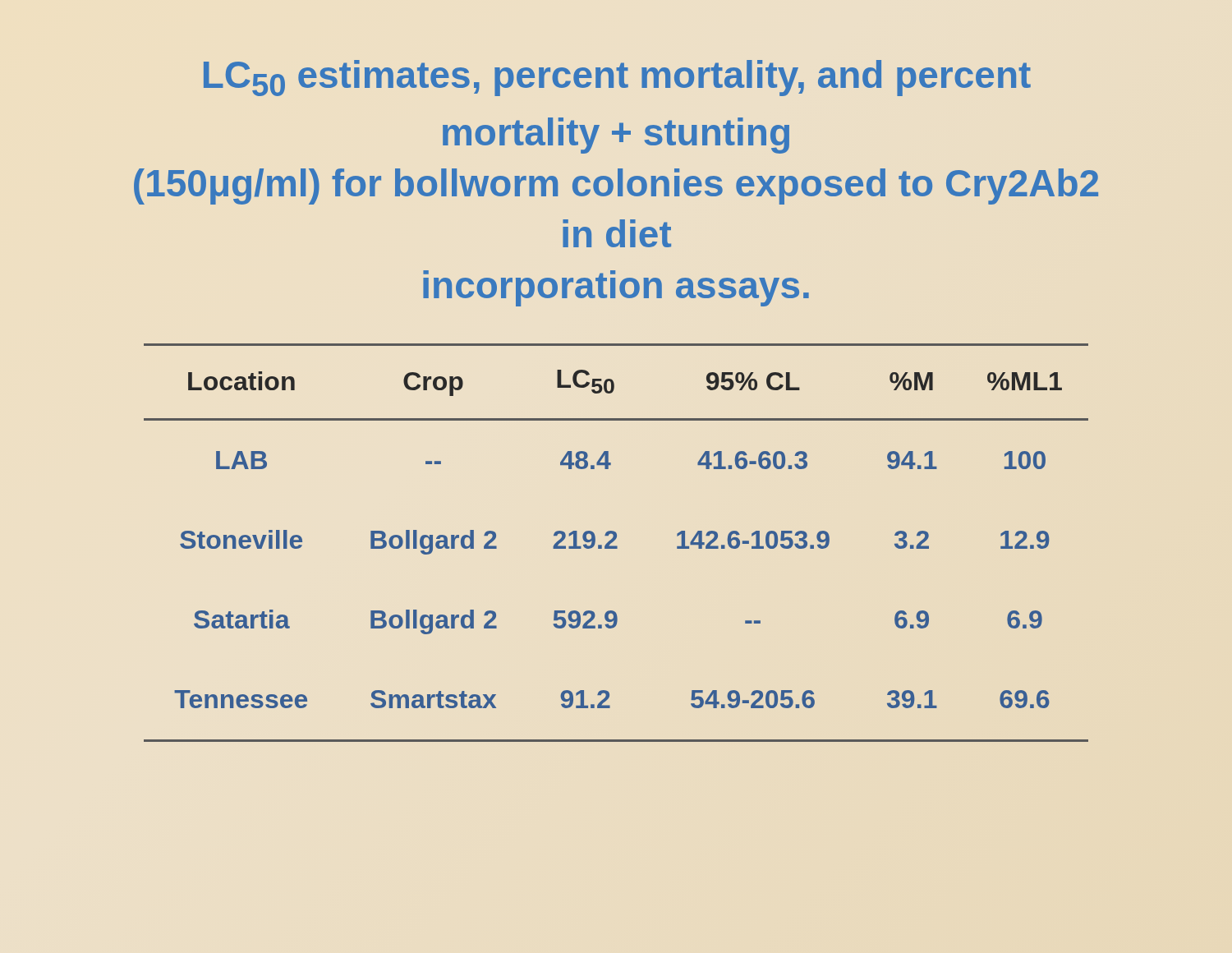This screenshot has width=1232, height=953.
Task: Select the table that reads "95% CL"
Action: point(616,551)
